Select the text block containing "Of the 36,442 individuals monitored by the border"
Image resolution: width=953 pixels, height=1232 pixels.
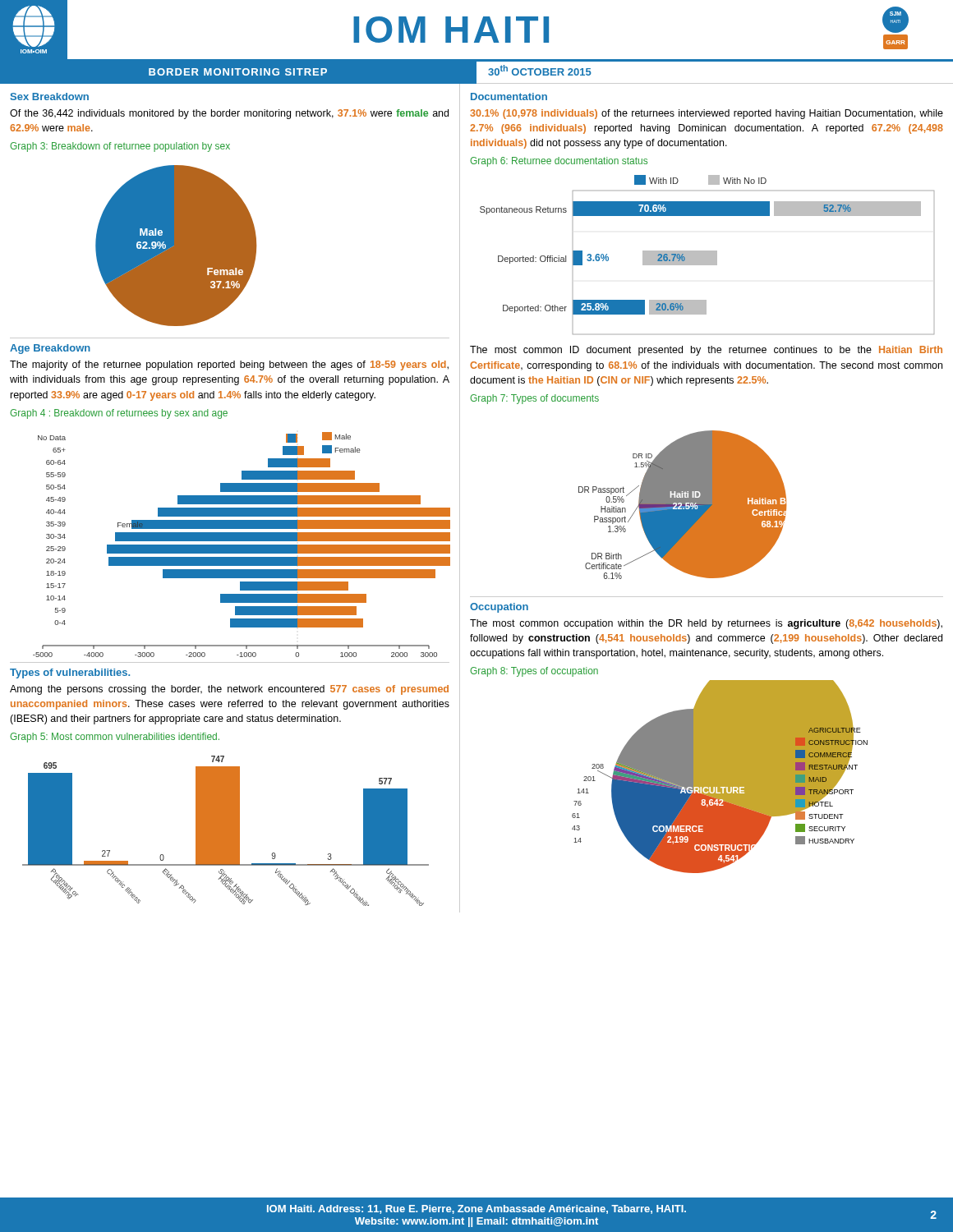click(x=230, y=121)
